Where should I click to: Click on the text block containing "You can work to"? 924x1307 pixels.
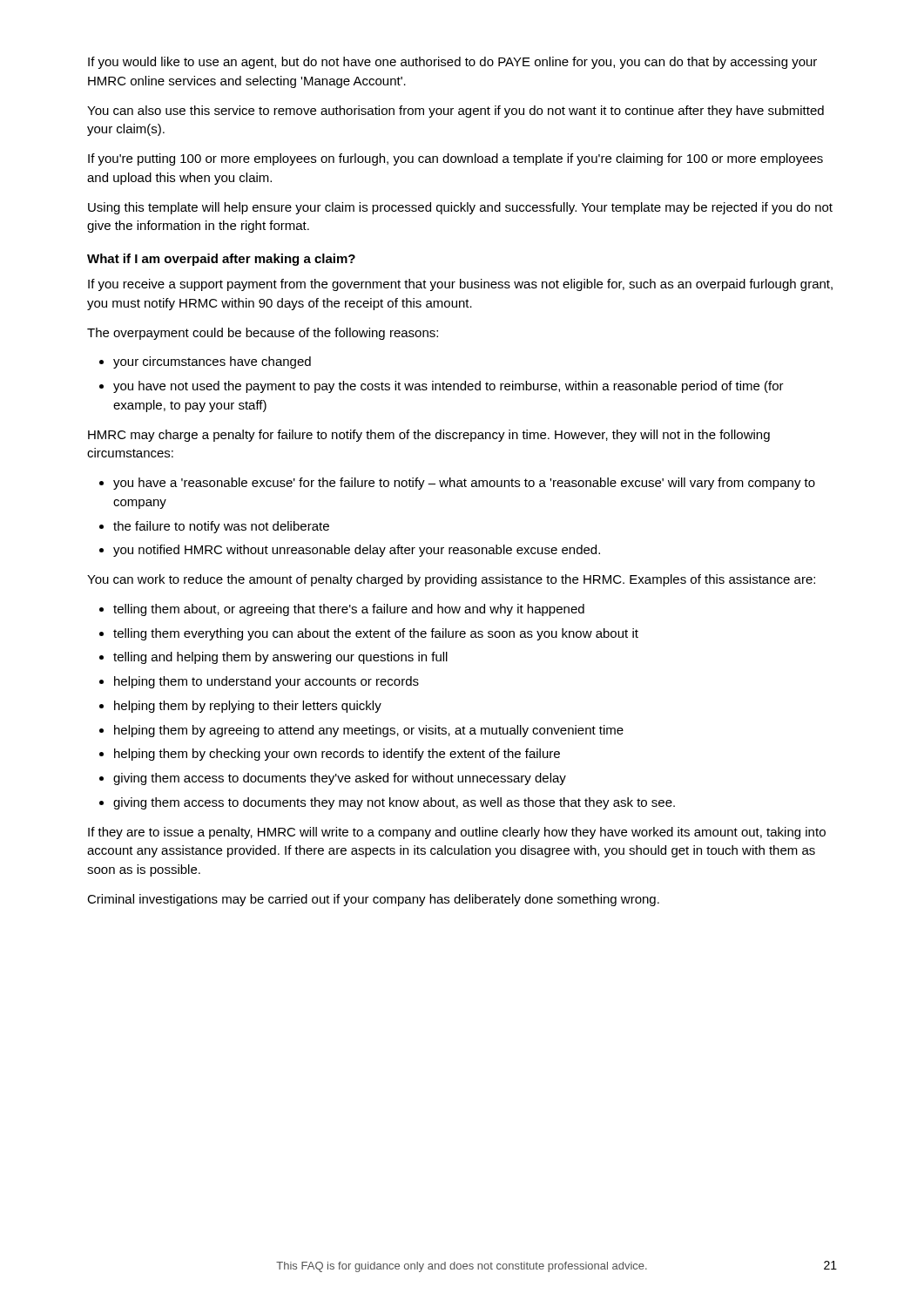pos(462,579)
